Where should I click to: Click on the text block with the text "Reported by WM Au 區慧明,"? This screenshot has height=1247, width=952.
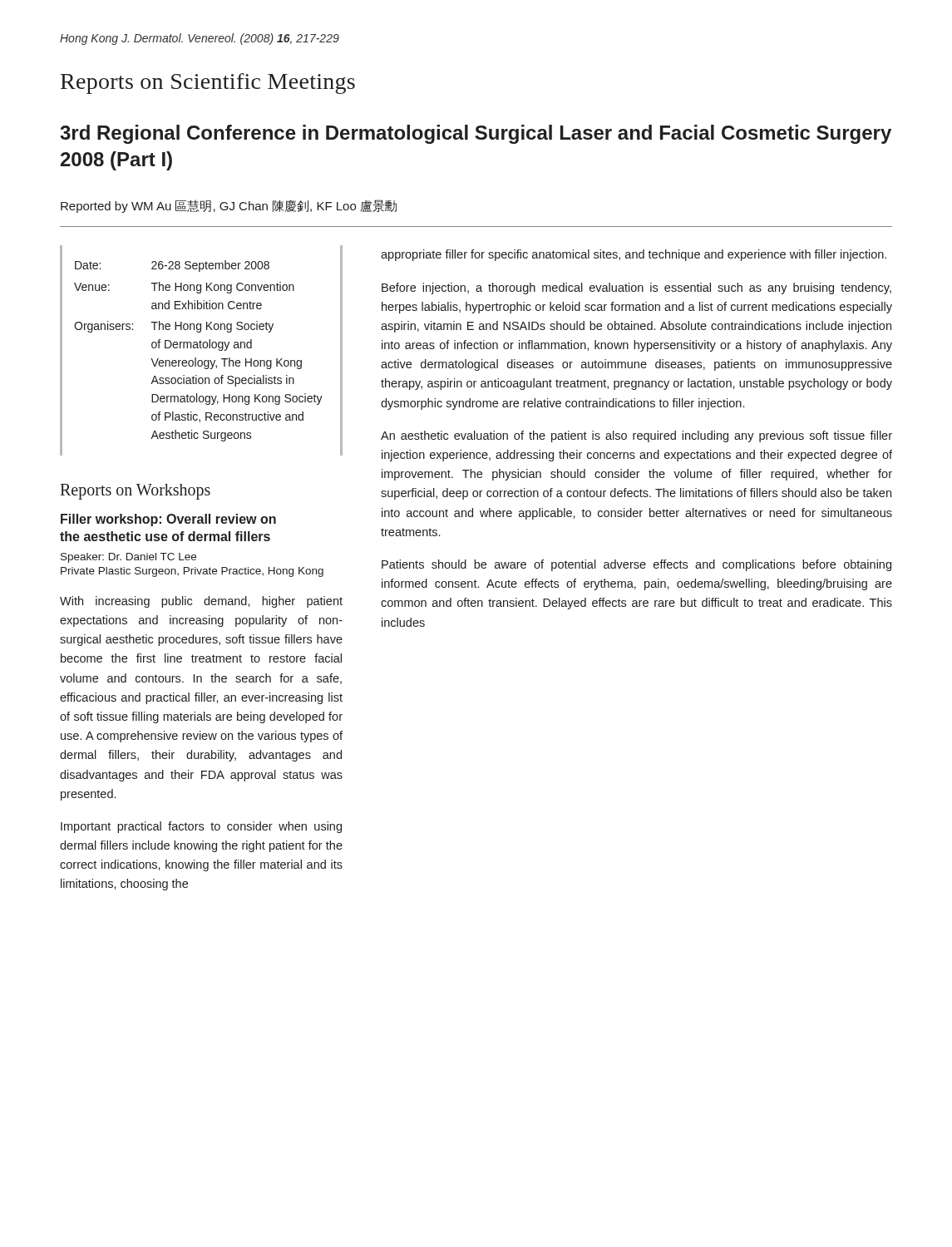point(229,206)
